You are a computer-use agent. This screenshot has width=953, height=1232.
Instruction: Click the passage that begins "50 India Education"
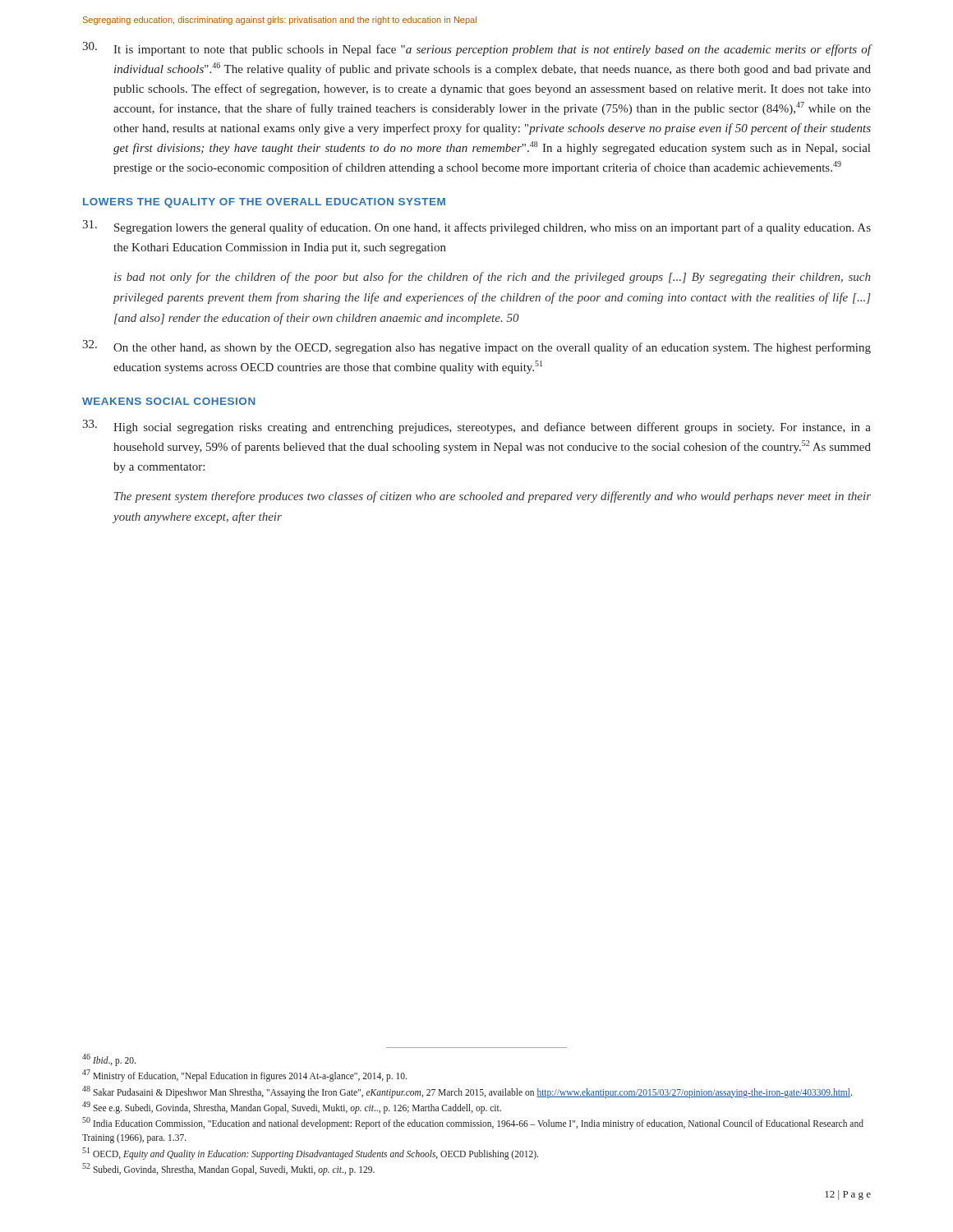473,1130
